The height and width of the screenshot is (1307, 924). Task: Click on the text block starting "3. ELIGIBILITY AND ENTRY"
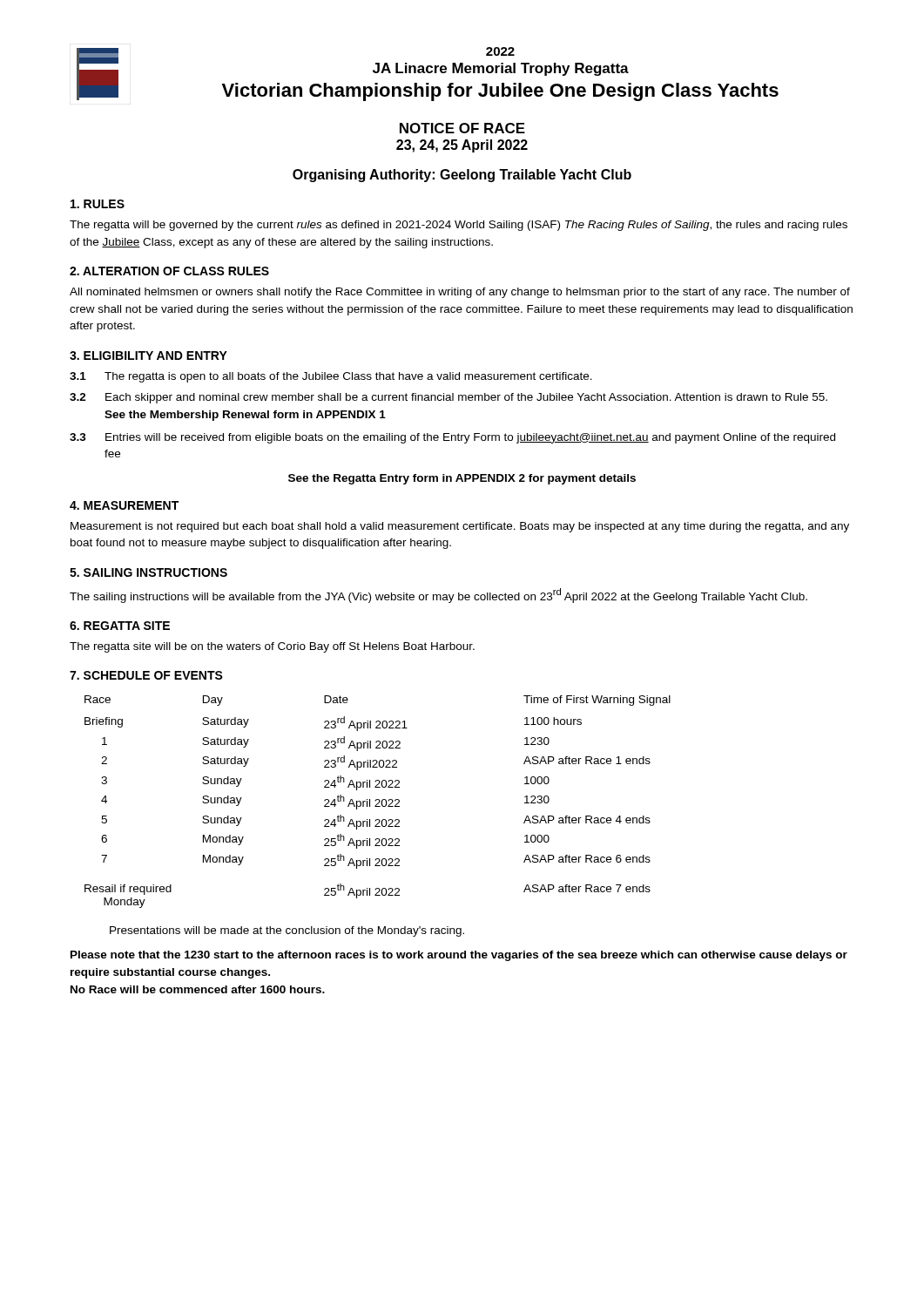click(148, 355)
